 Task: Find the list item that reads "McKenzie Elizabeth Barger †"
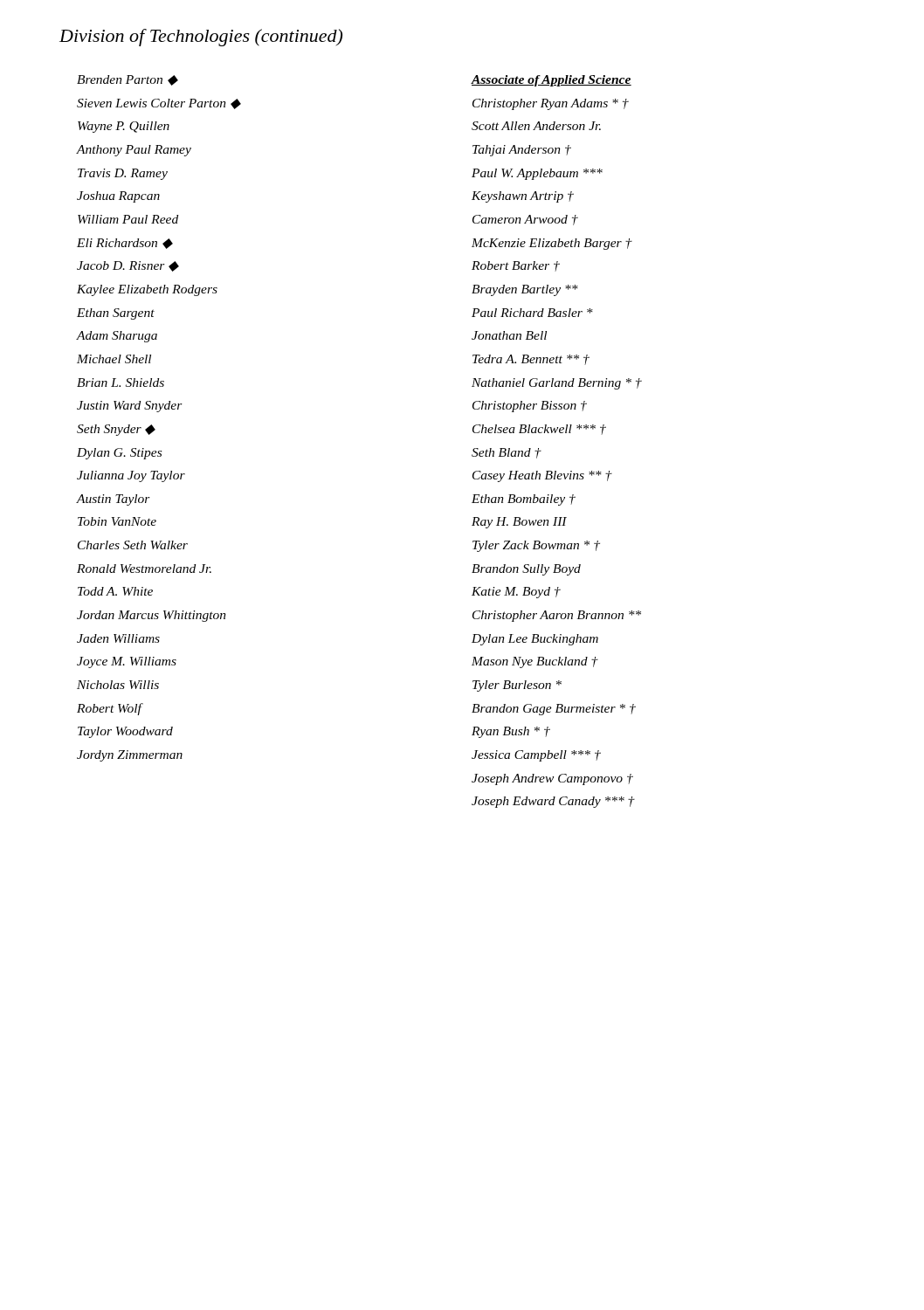click(552, 242)
